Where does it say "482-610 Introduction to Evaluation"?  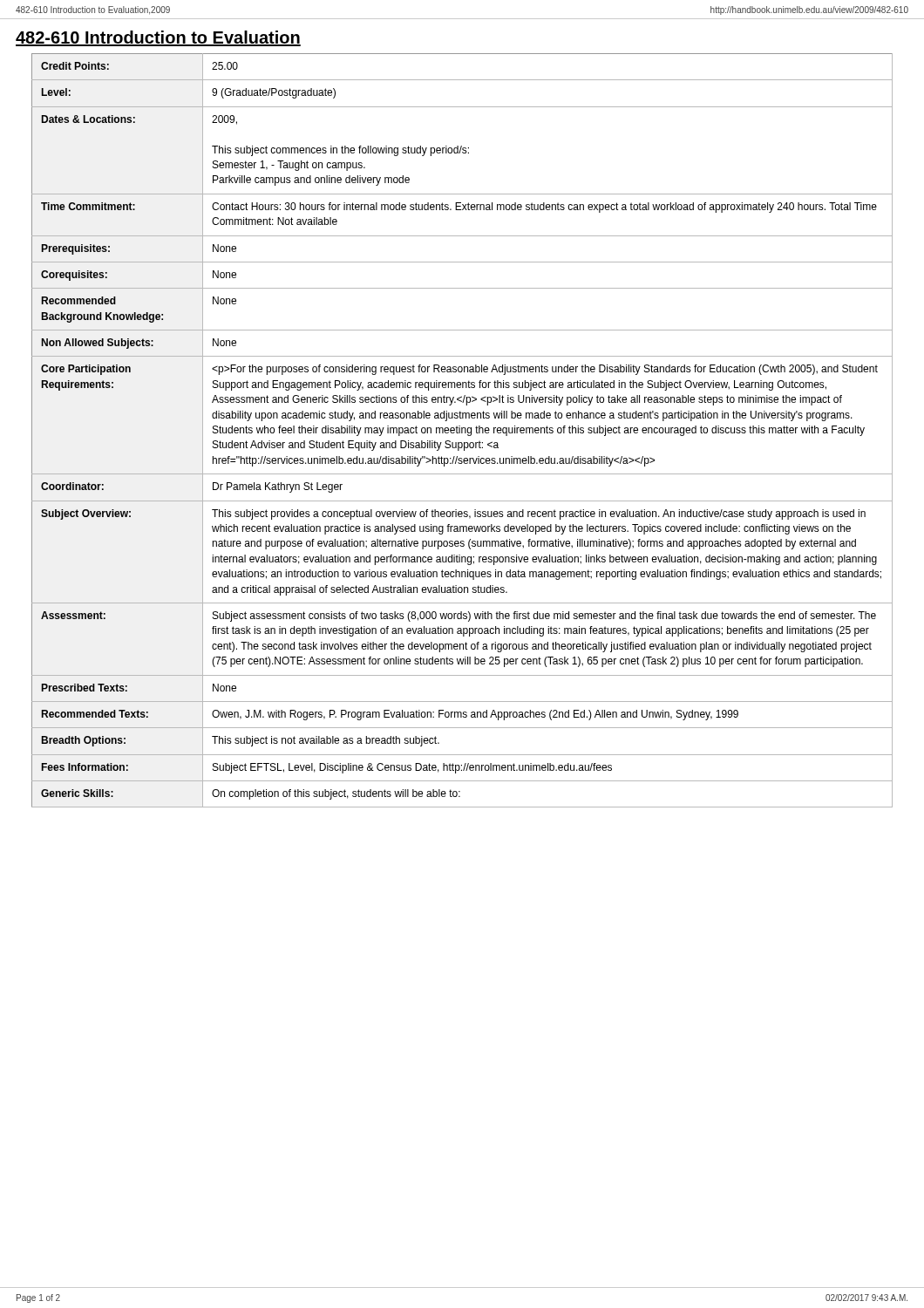tap(158, 37)
